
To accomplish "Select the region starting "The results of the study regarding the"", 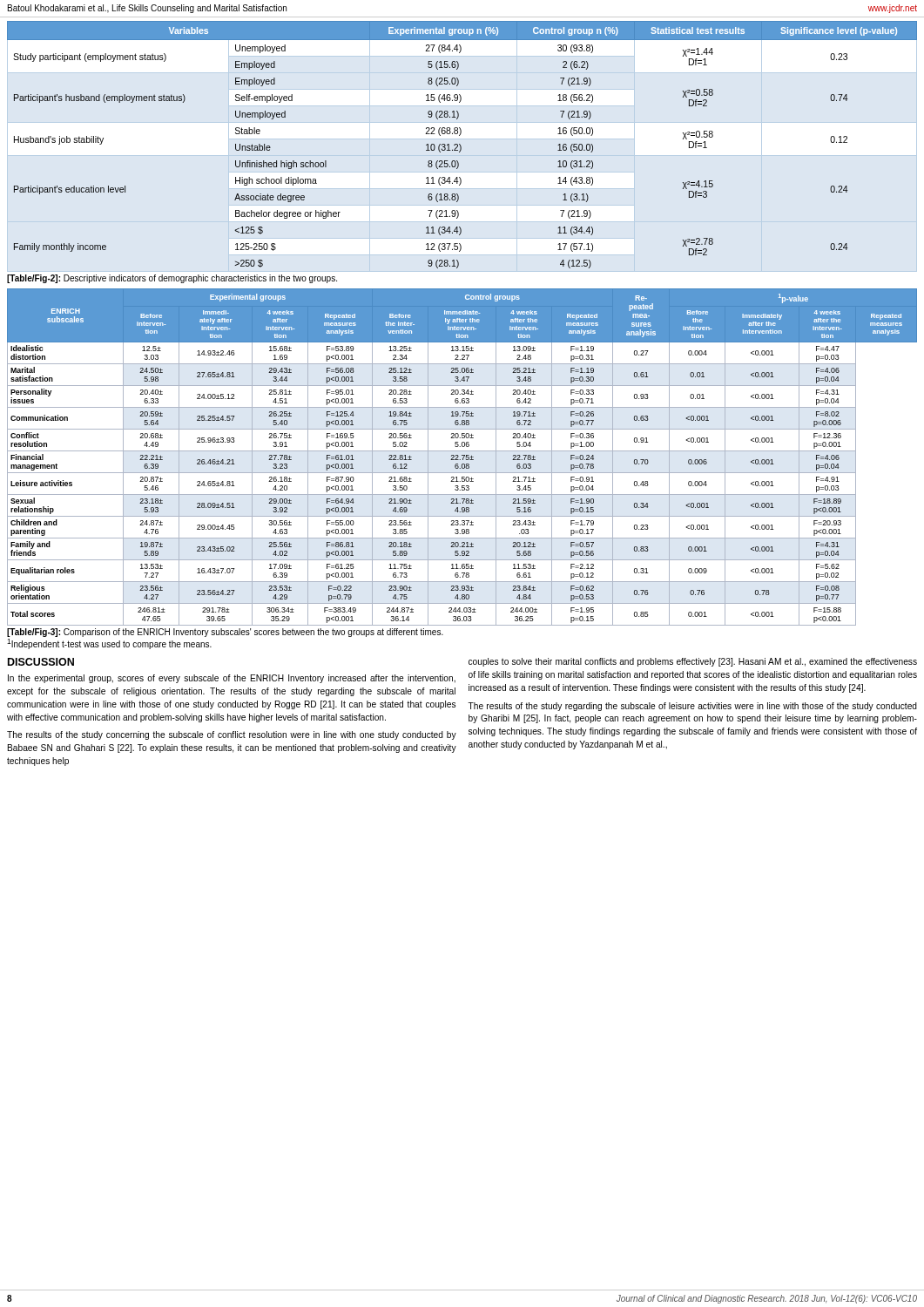I will coord(693,725).
